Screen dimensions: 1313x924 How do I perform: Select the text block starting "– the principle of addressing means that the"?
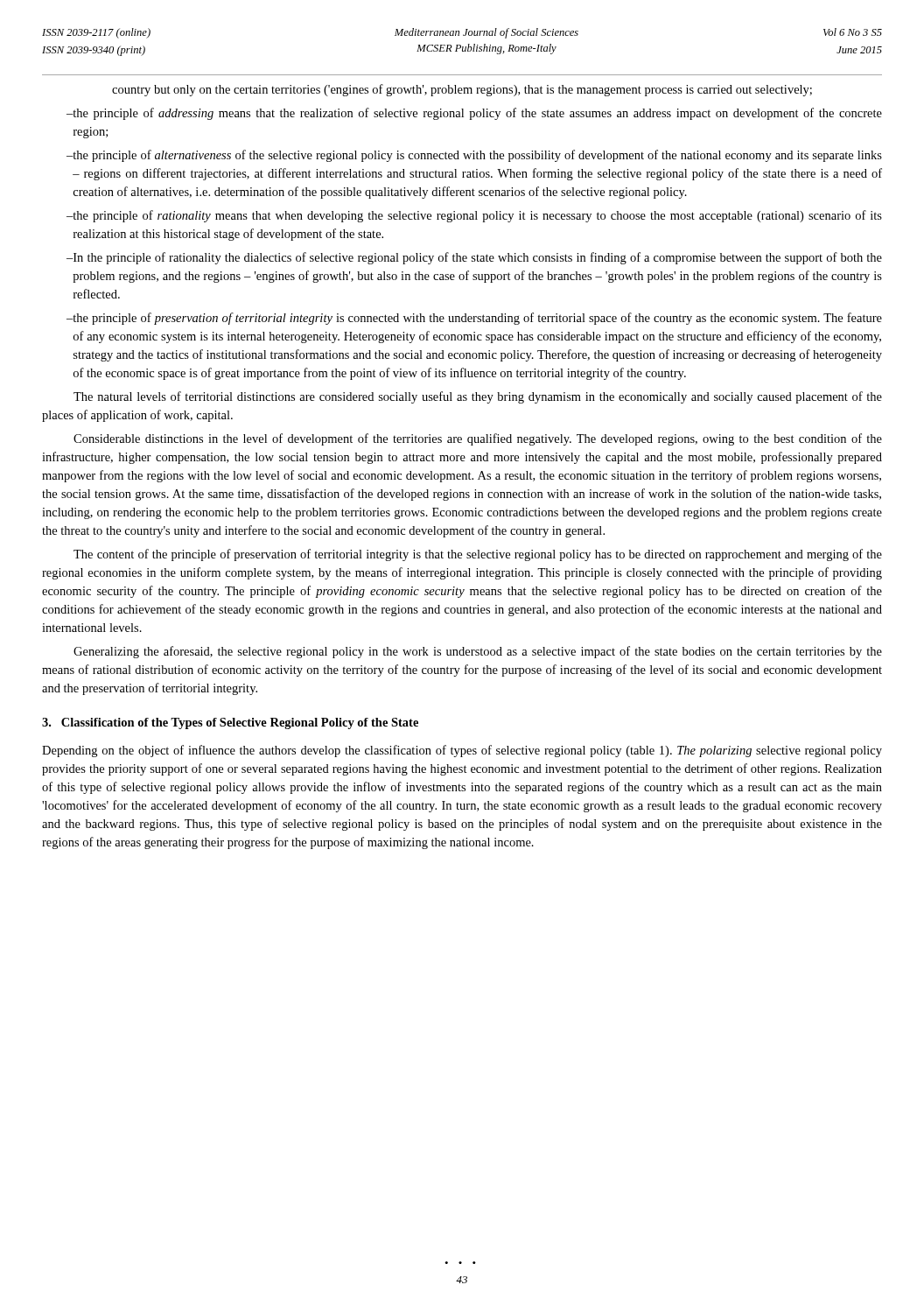462,123
